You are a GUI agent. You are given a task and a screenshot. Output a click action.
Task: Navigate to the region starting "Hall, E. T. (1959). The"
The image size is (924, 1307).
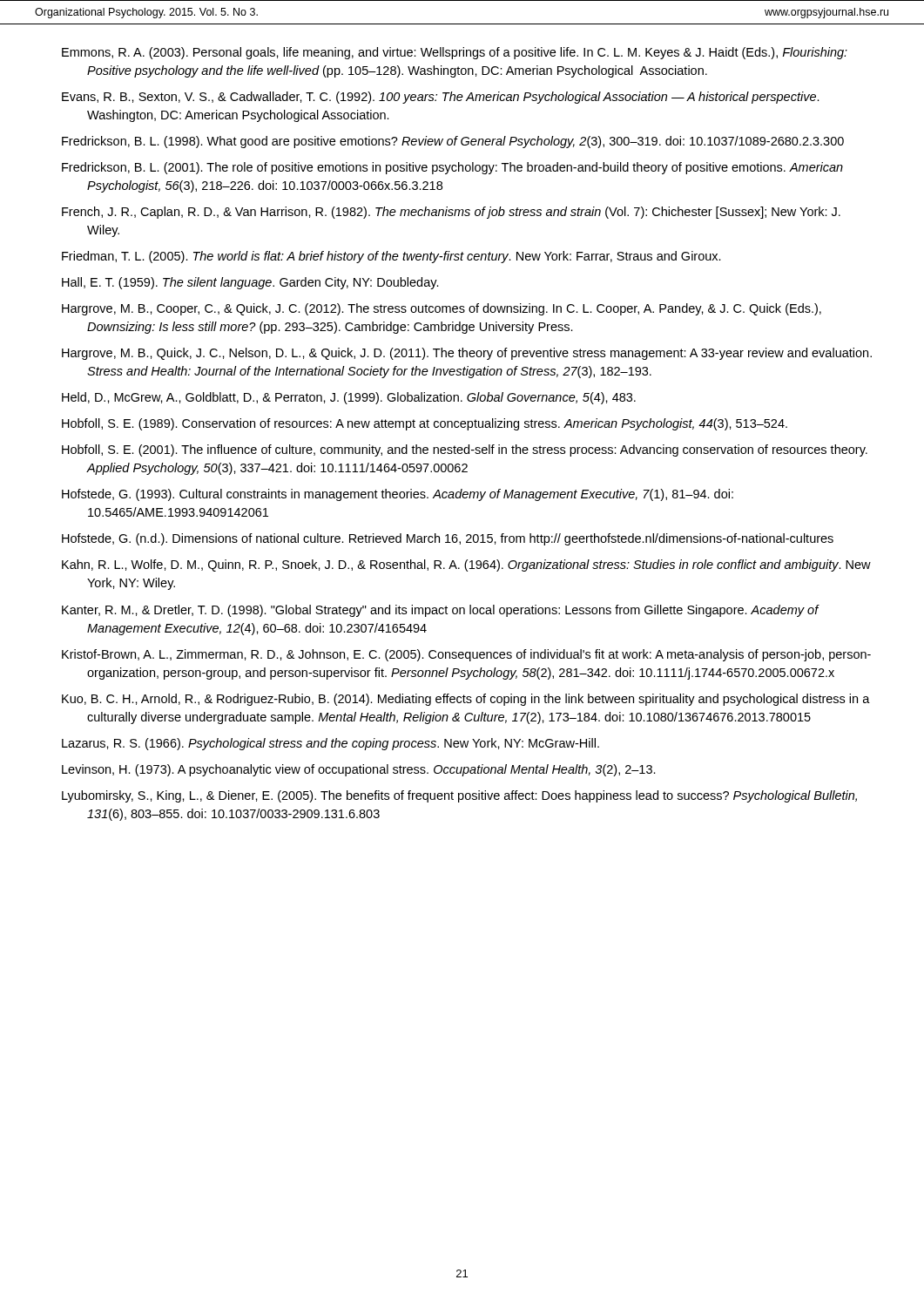tap(250, 283)
